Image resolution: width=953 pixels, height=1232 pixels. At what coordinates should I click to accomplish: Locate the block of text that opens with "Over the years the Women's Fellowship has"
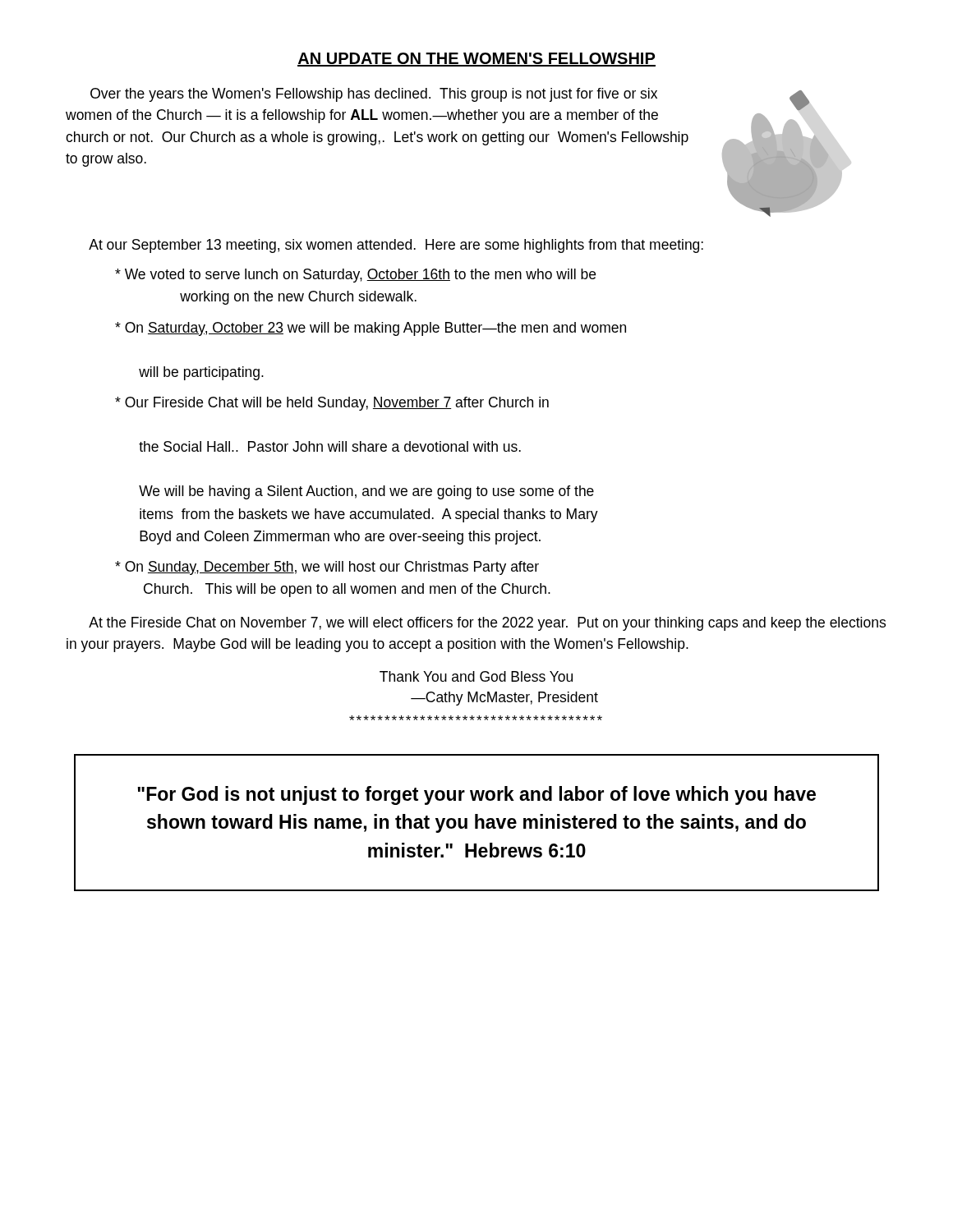377,126
